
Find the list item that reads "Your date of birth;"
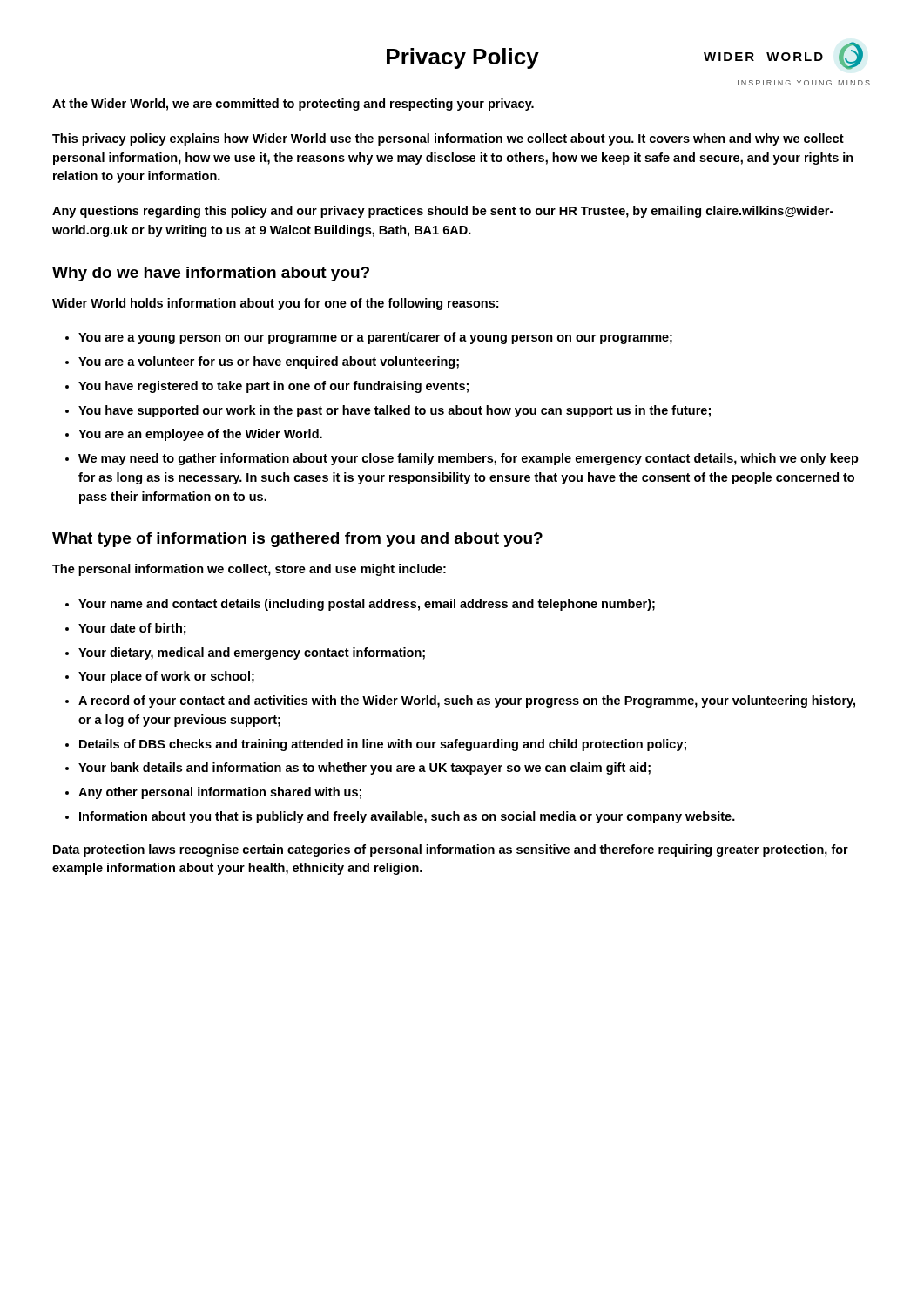(x=133, y=628)
